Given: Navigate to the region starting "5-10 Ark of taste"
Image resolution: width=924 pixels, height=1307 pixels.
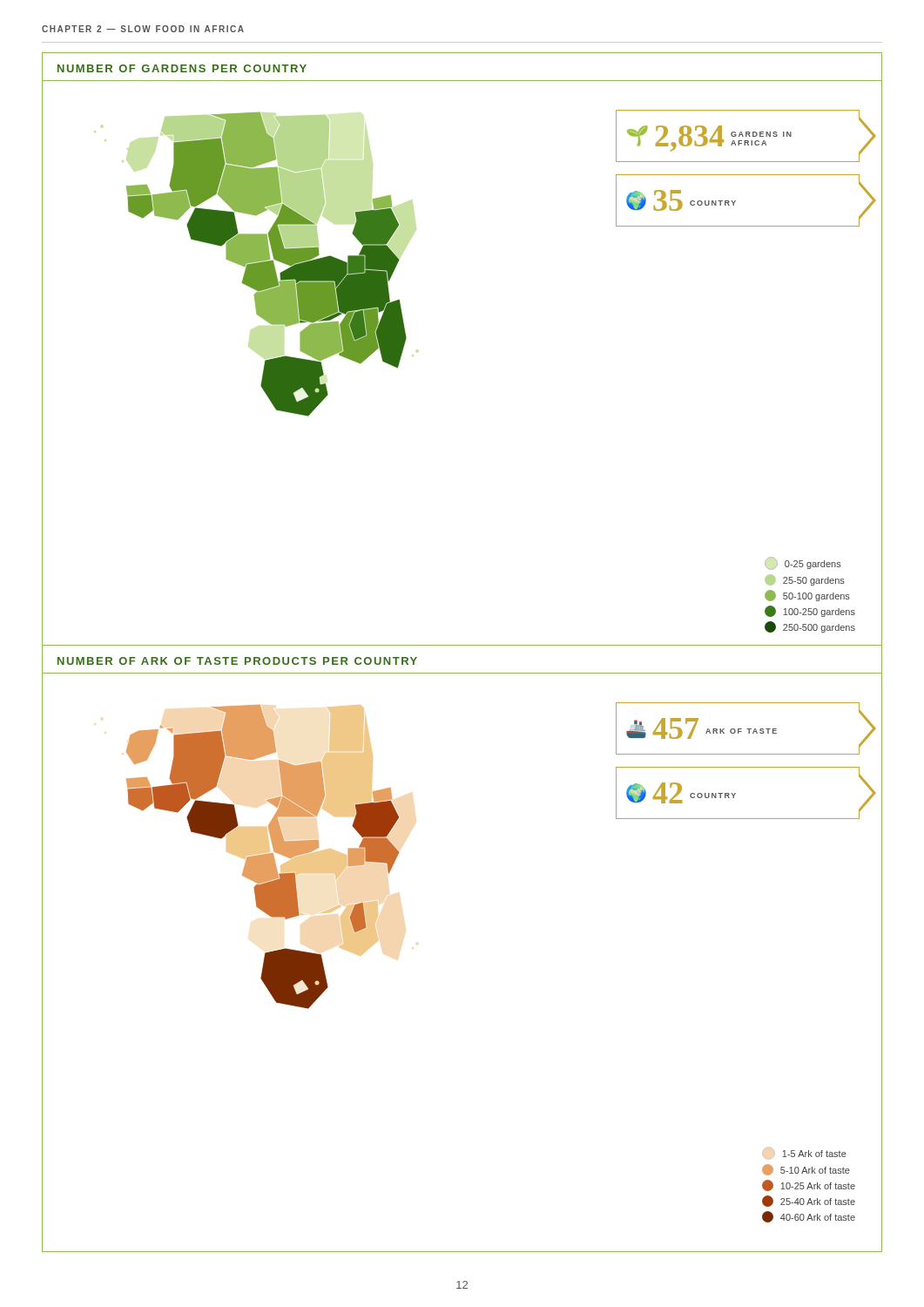Looking at the screenshot, I should [806, 1170].
